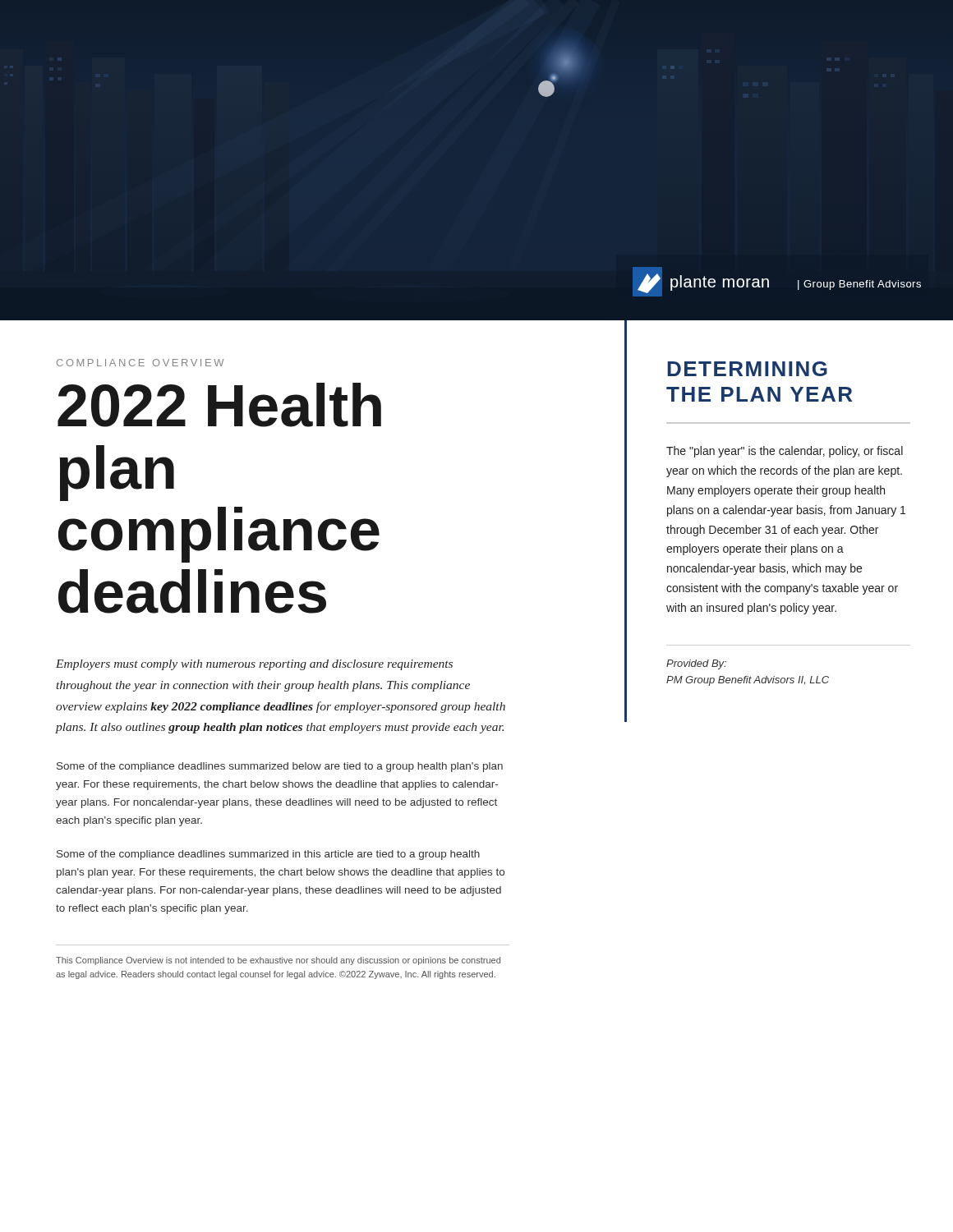Locate the block of text that opens with "Provided By:PM Group"

coord(748,671)
